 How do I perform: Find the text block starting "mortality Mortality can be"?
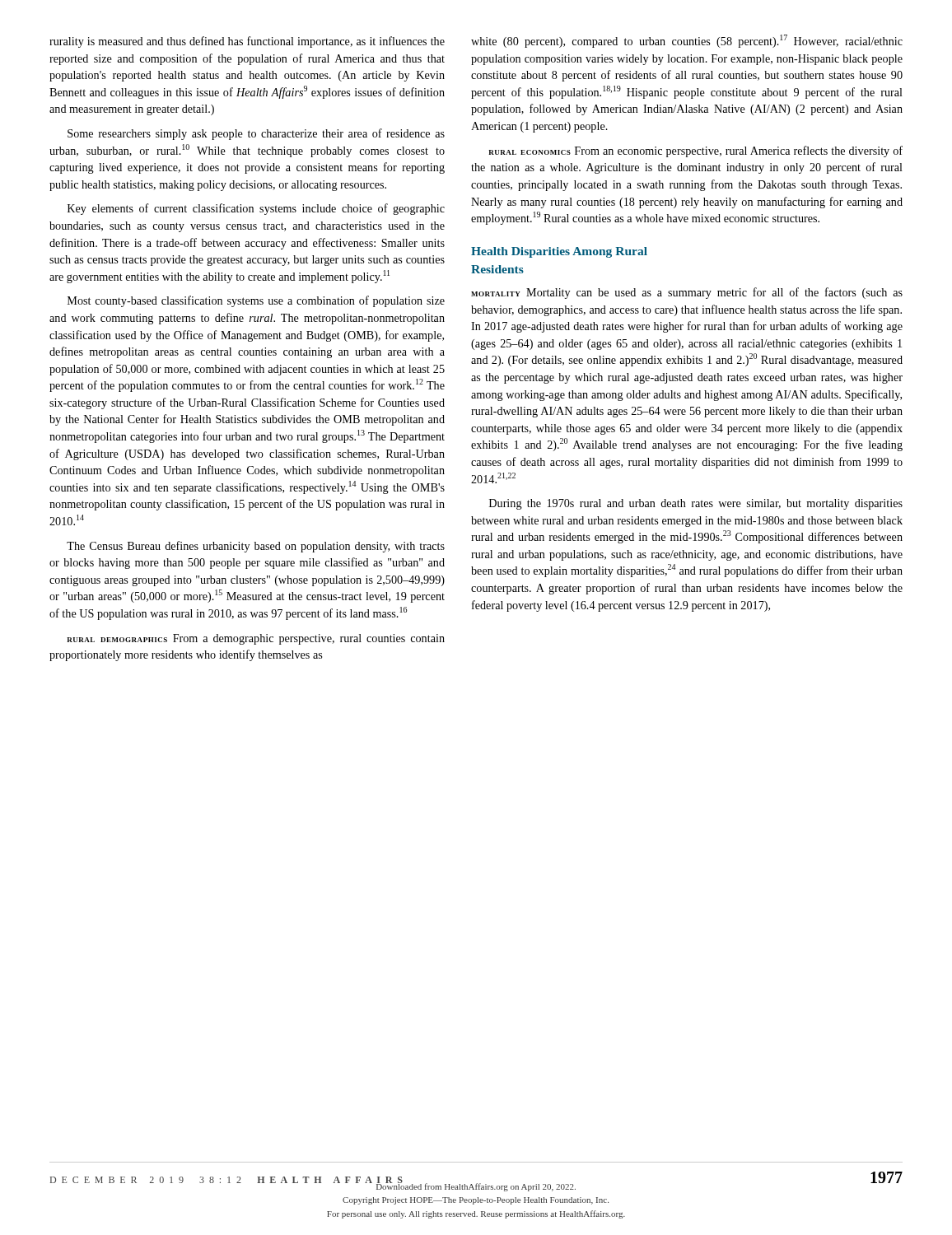pyautogui.click(x=687, y=449)
